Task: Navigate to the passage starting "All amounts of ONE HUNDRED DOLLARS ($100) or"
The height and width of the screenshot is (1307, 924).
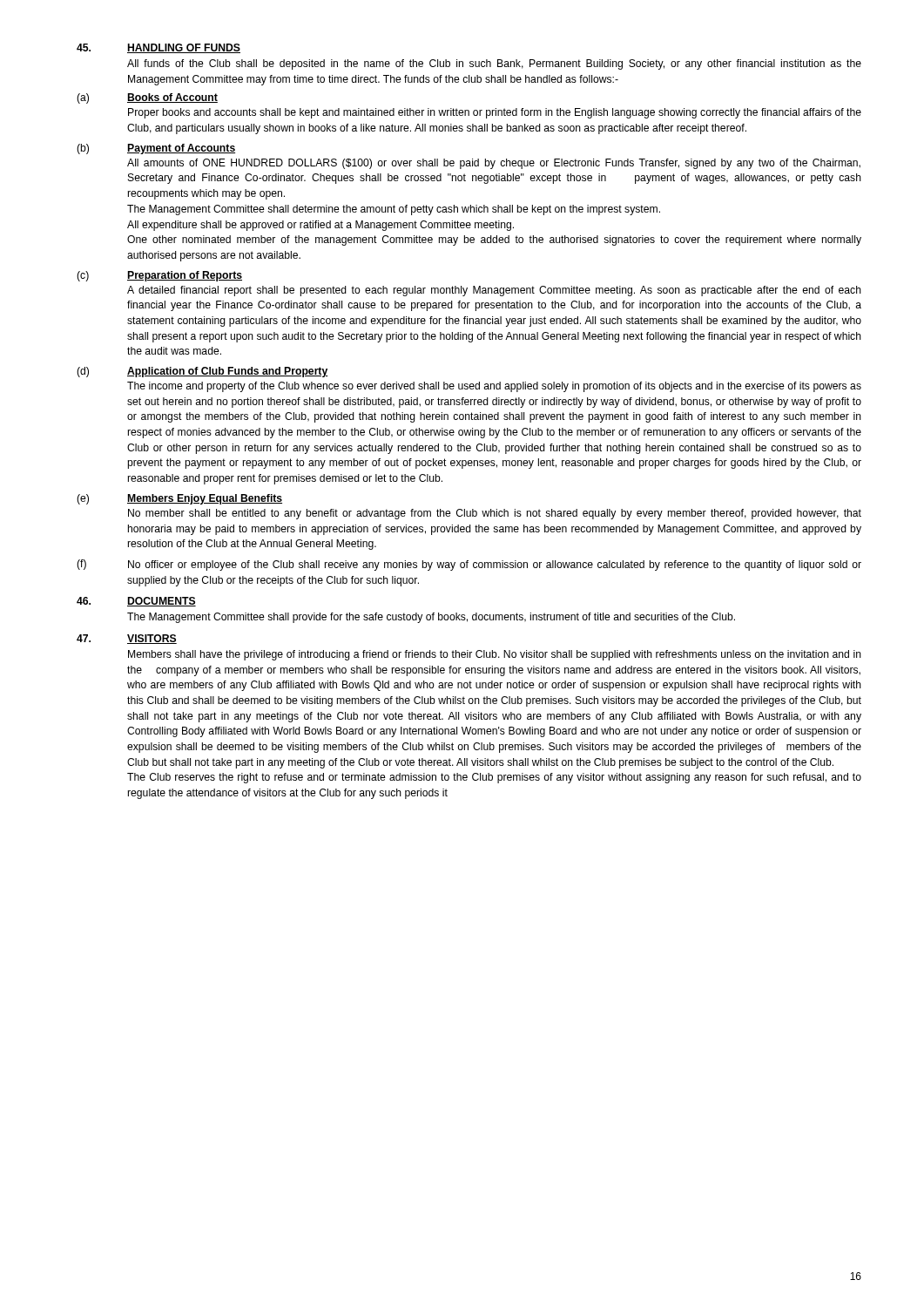Action: [x=469, y=210]
